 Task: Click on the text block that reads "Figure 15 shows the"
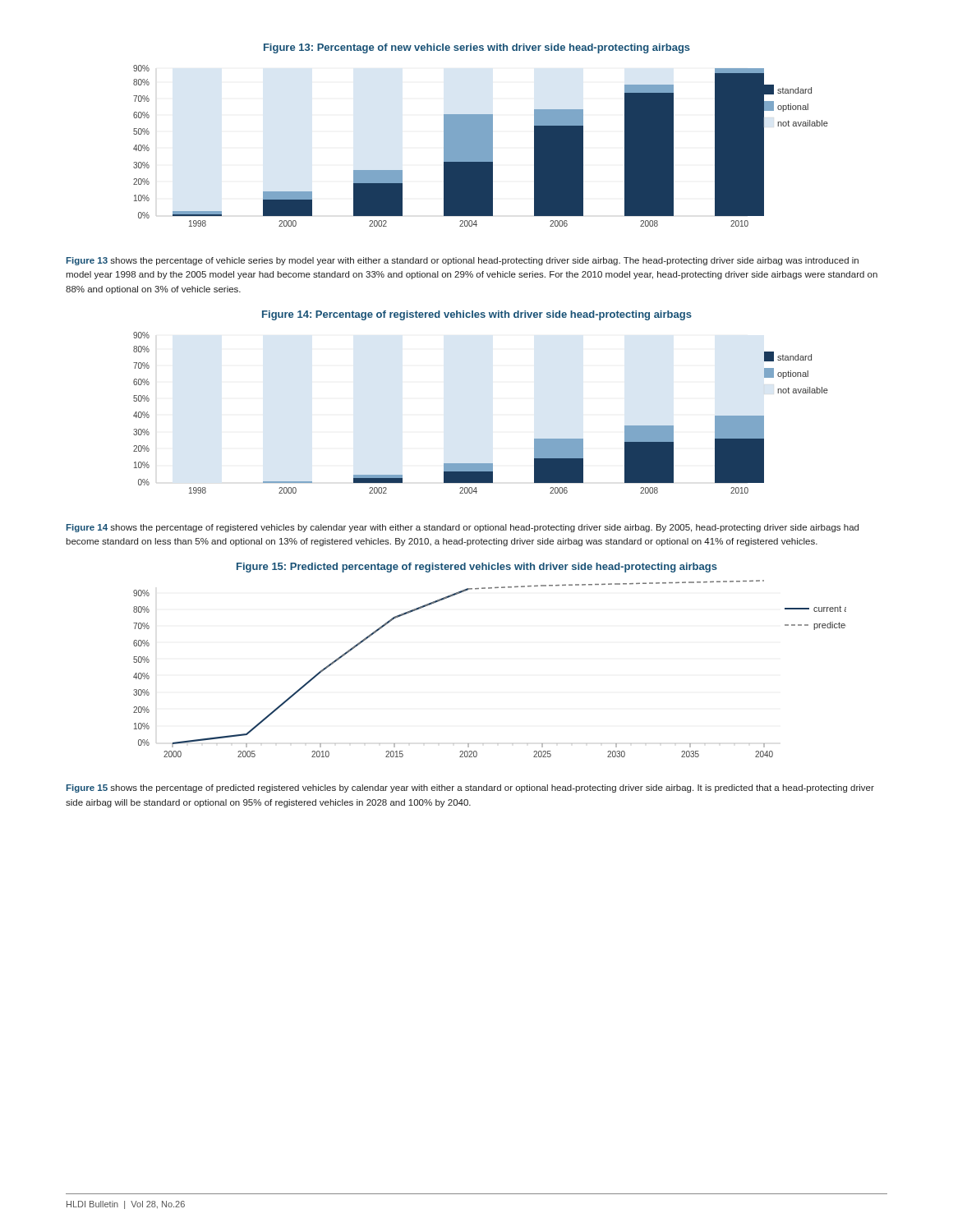(x=470, y=795)
